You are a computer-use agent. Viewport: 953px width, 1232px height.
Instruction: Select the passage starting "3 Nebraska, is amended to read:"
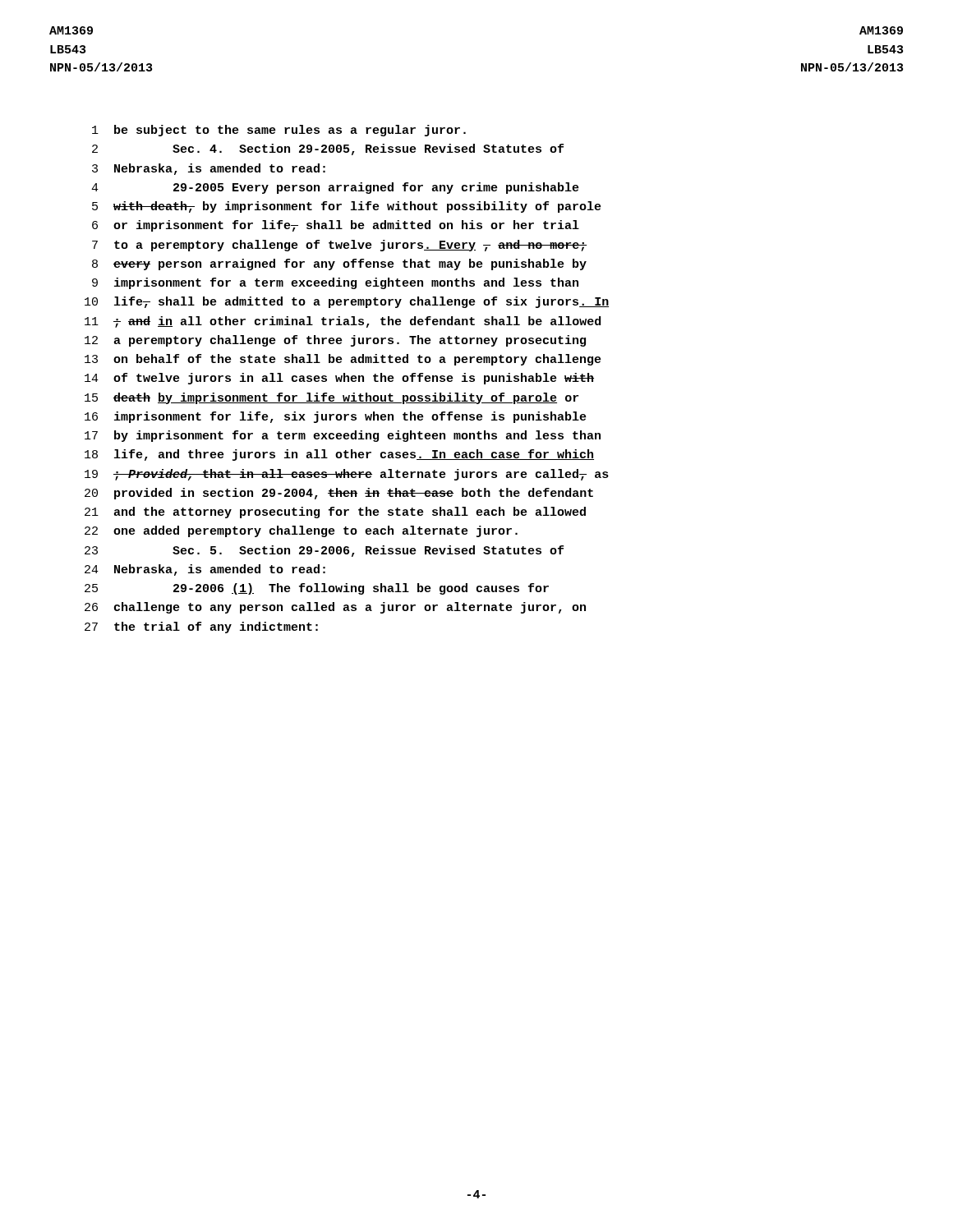click(x=209, y=169)
